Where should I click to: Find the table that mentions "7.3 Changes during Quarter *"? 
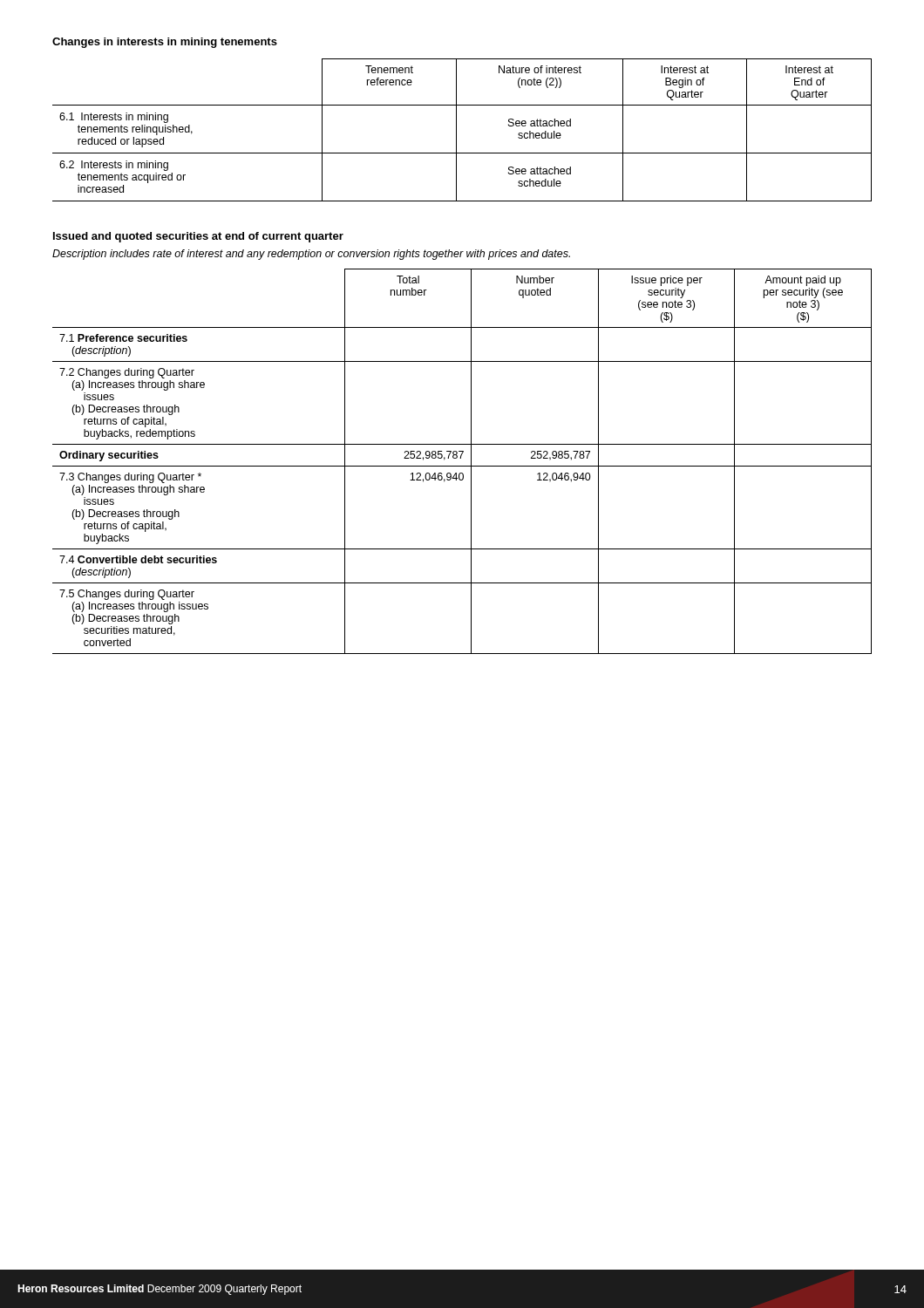tap(462, 461)
